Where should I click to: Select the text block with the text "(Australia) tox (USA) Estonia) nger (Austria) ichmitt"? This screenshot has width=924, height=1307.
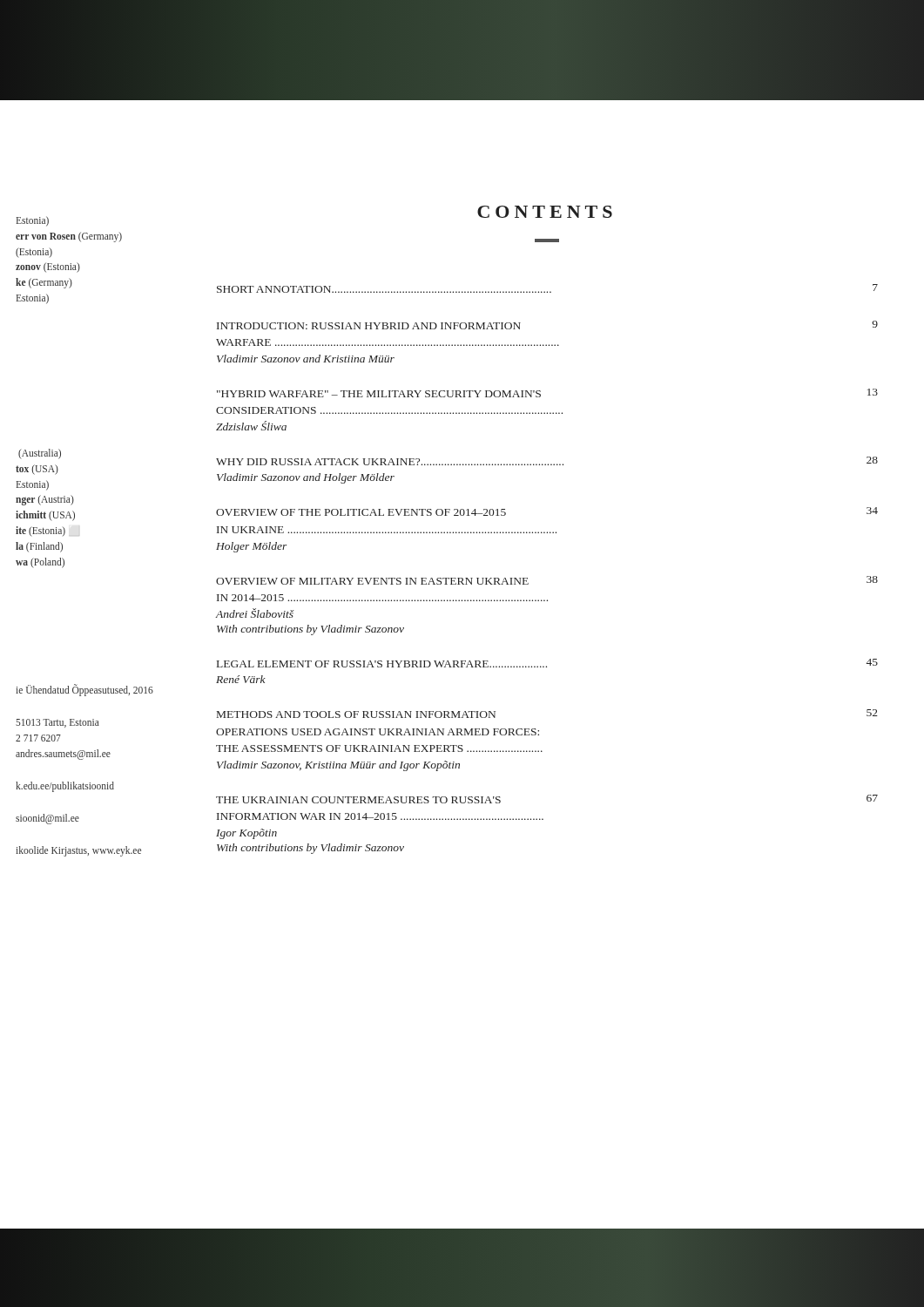[40, 454]
